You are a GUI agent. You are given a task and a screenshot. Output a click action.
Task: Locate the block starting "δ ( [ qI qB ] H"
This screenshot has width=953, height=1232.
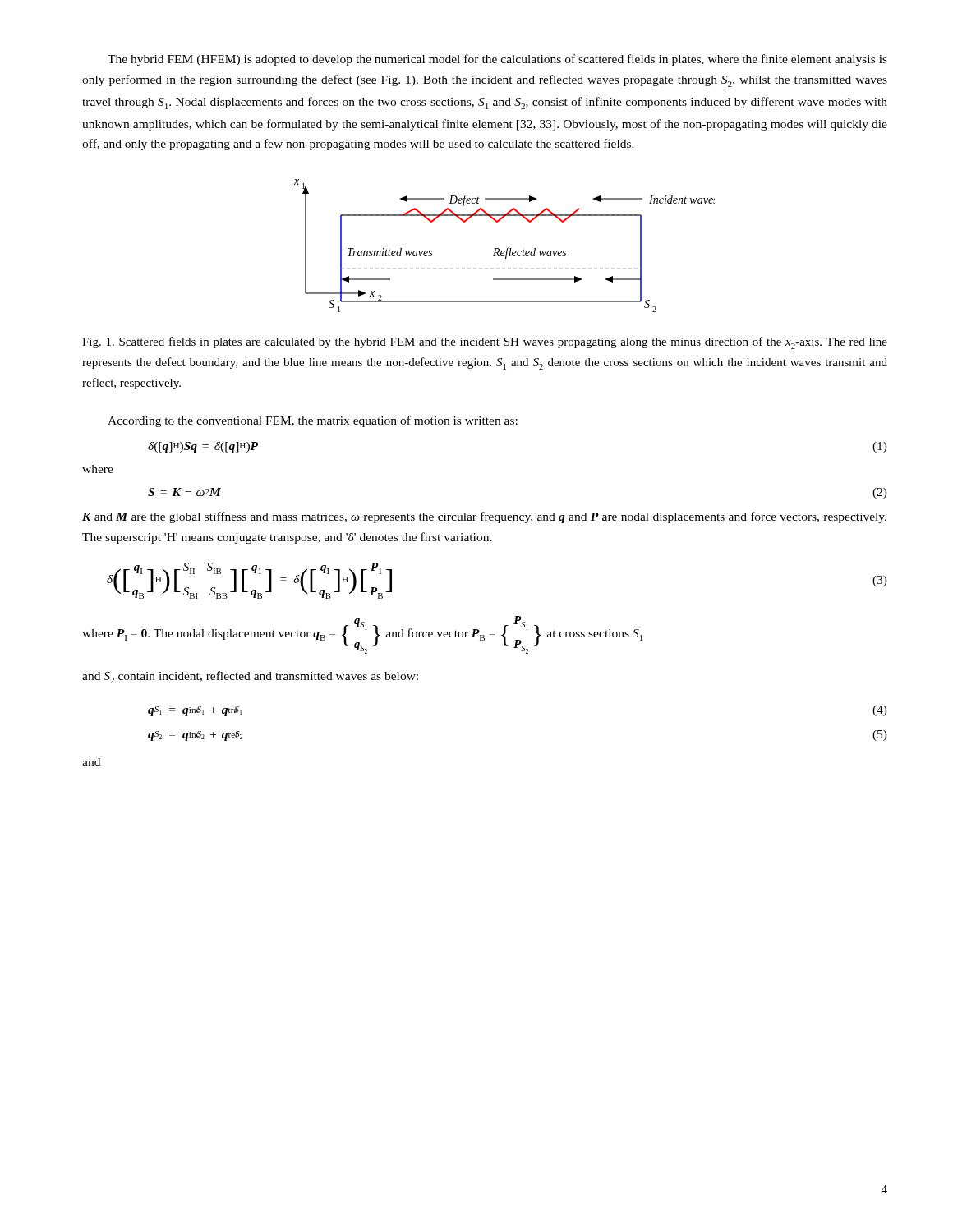pyautogui.click(x=244, y=580)
